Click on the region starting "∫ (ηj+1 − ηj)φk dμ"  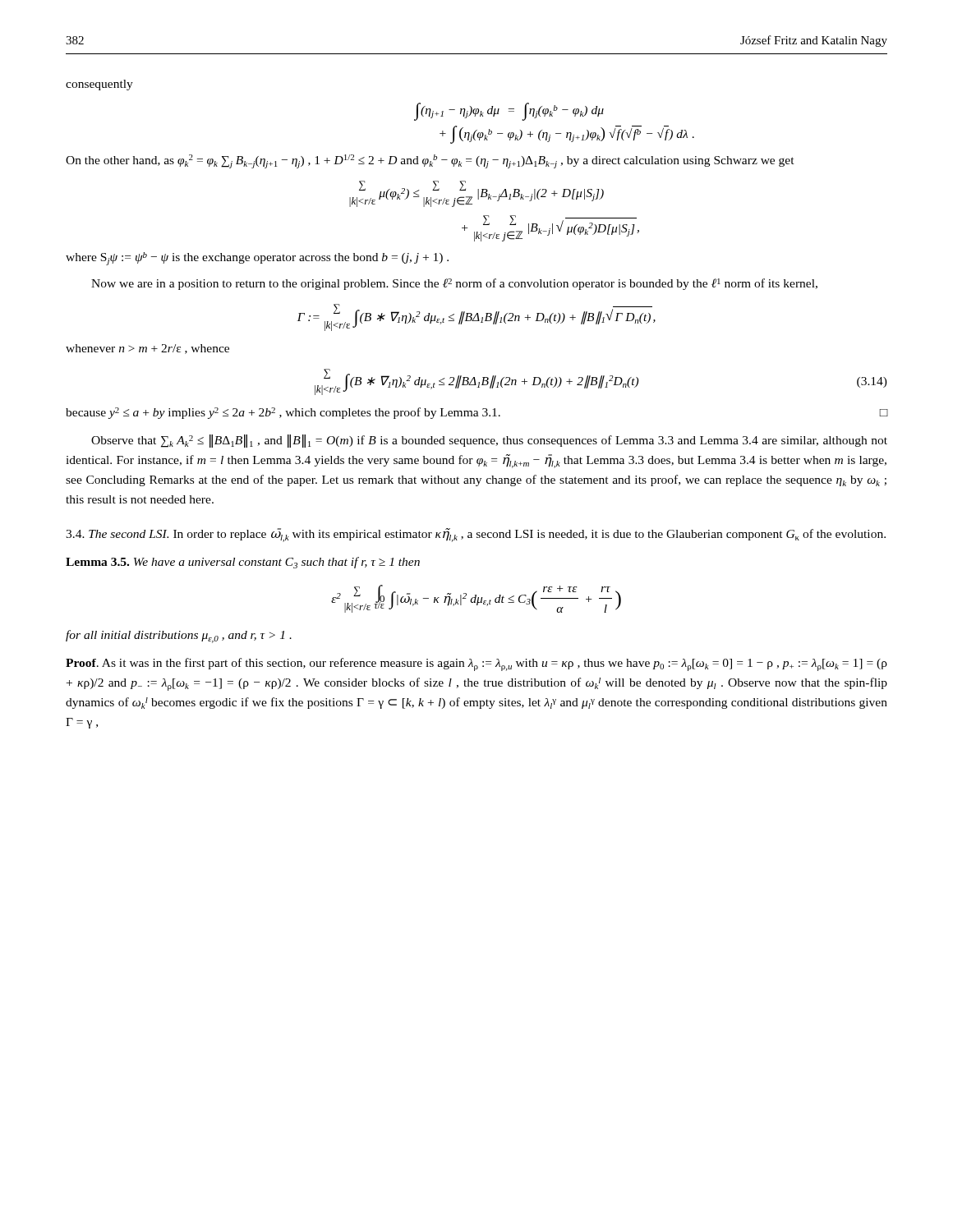point(509,123)
